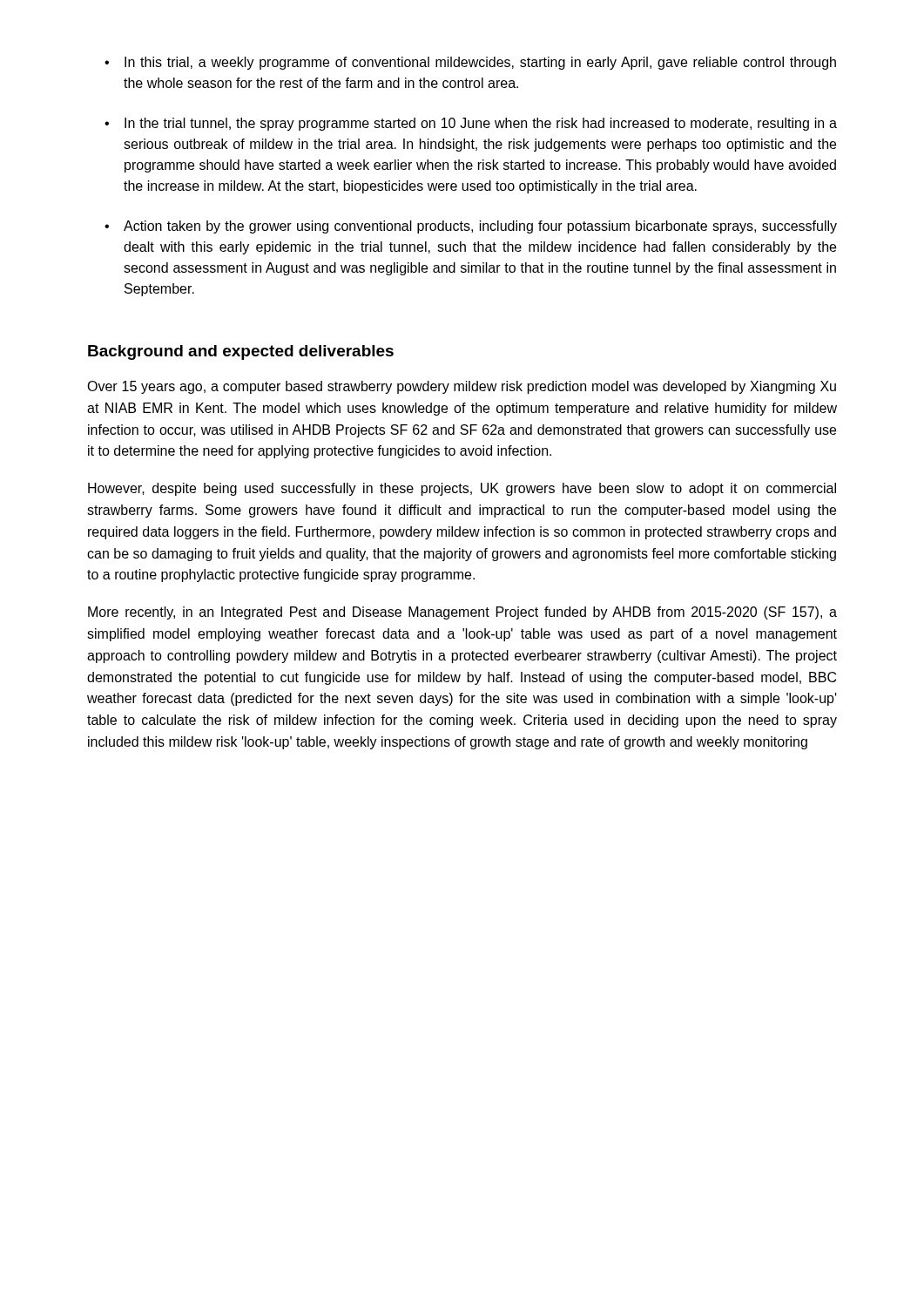Where is the passage that starts "More recently, in an"?

pyautogui.click(x=462, y=677)
